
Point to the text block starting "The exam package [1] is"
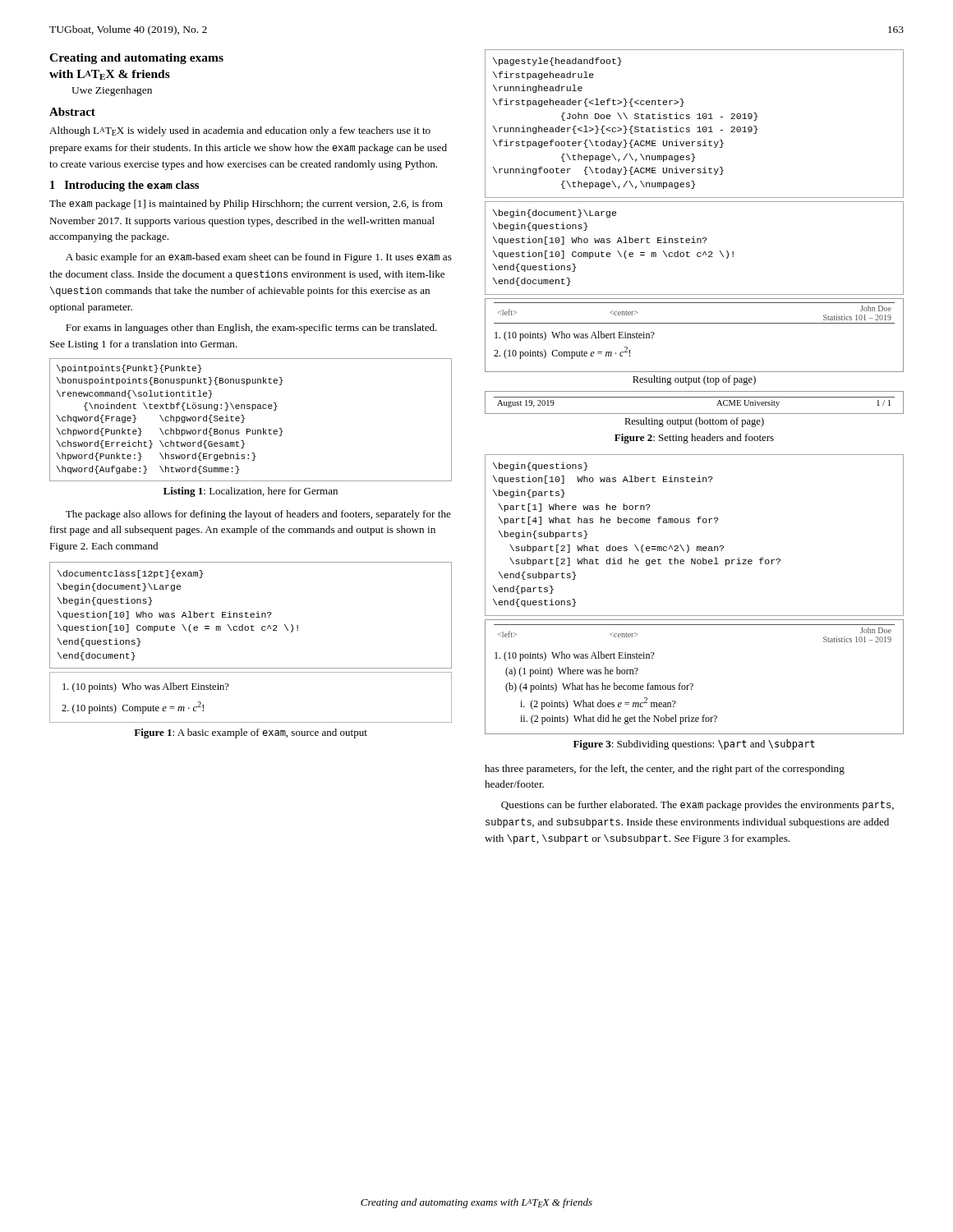[246, 220]
